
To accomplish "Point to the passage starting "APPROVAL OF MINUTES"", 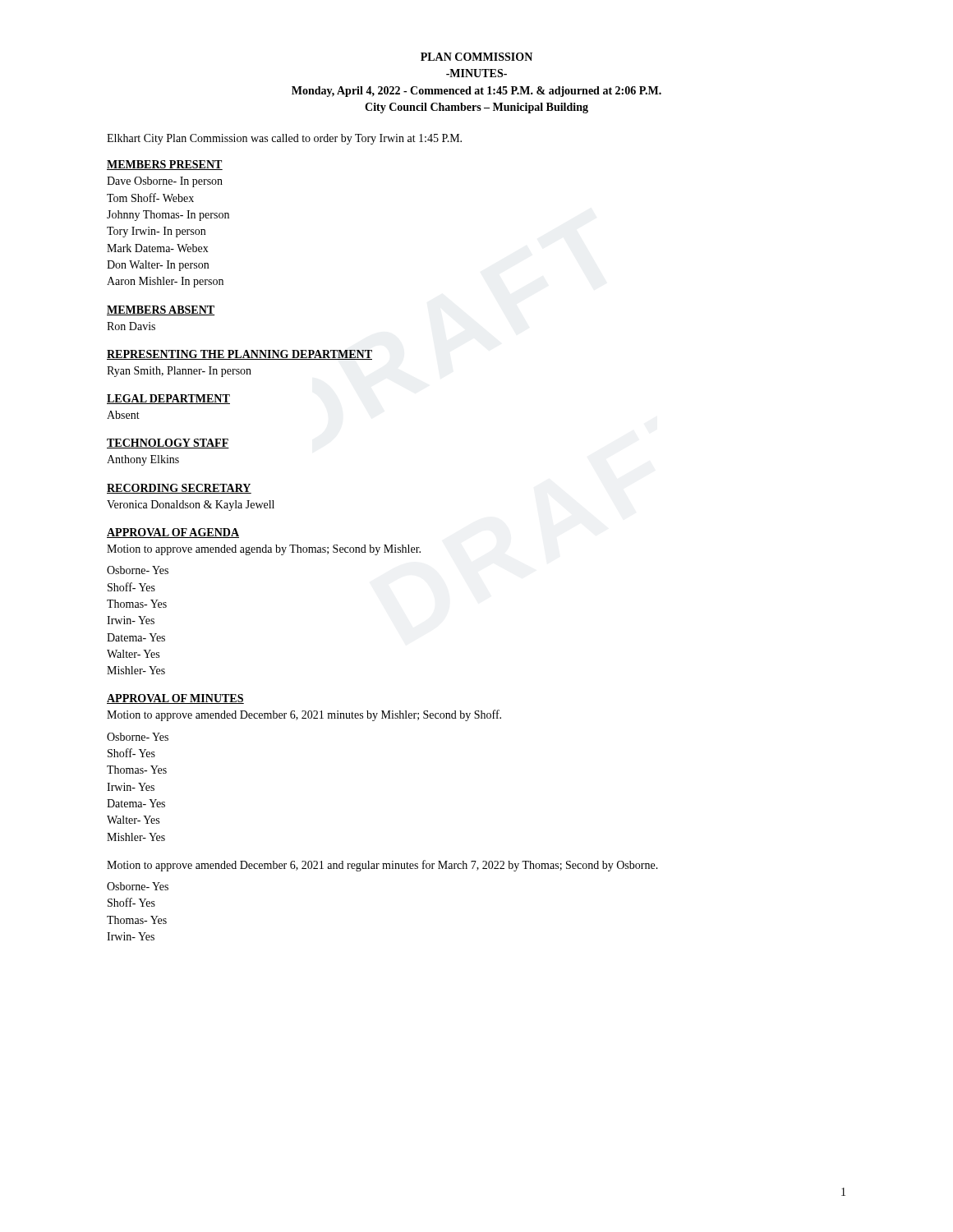I will coord(175,699).
